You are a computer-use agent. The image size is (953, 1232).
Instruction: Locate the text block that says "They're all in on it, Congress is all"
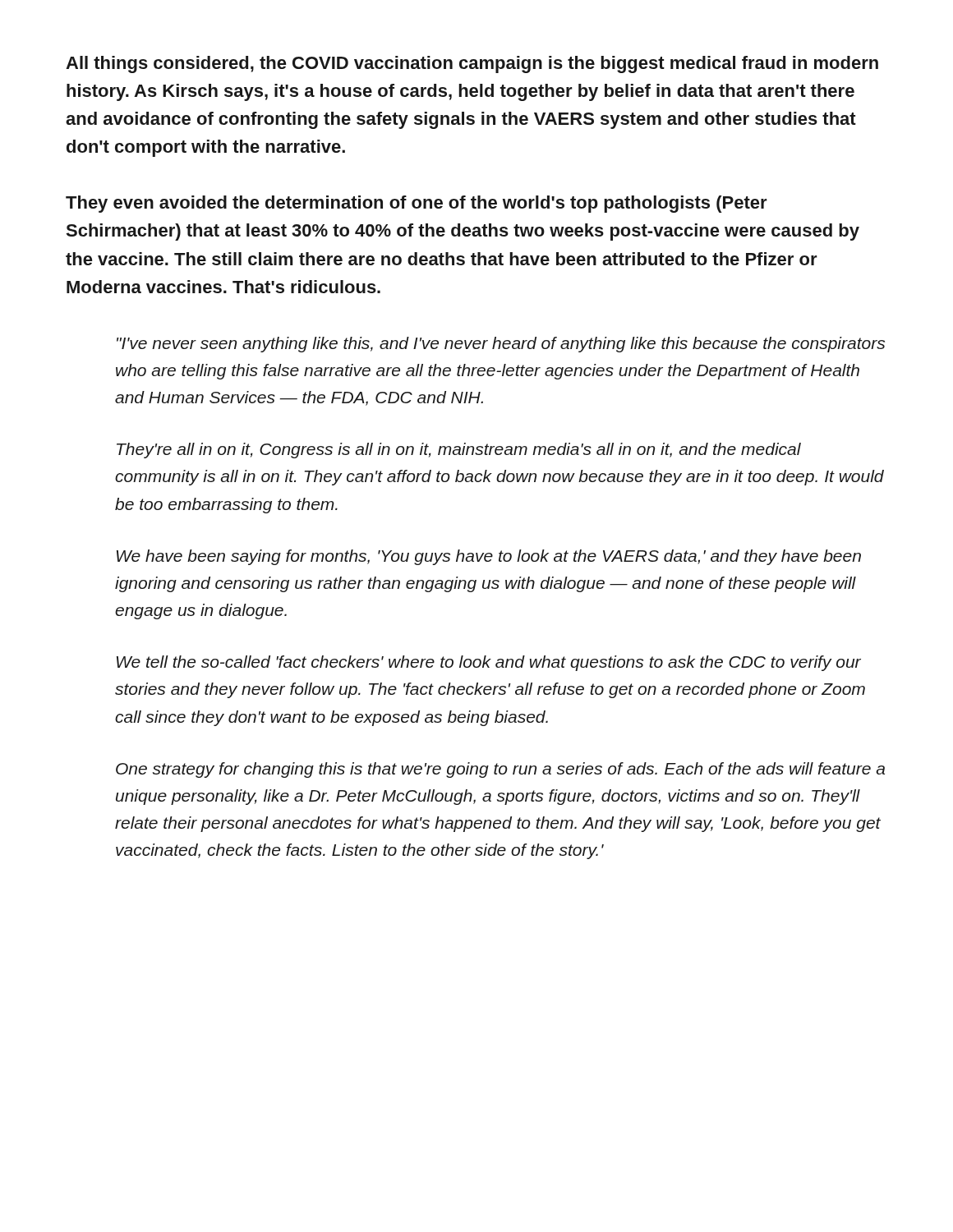click(x=499, y=476)
